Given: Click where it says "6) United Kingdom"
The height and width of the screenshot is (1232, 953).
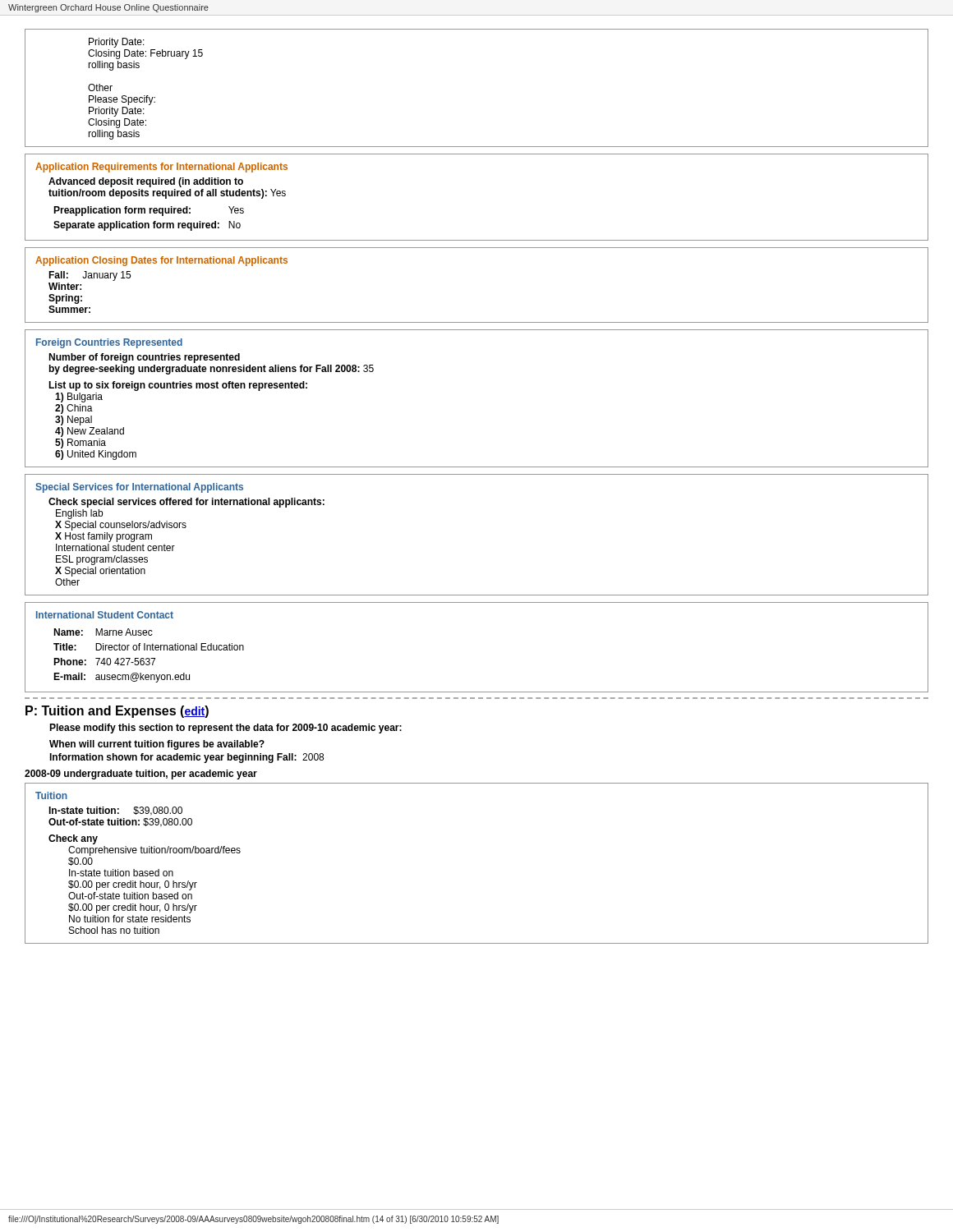Looking at the screenshot, I should pyautogui.click(x=96, y=454).
